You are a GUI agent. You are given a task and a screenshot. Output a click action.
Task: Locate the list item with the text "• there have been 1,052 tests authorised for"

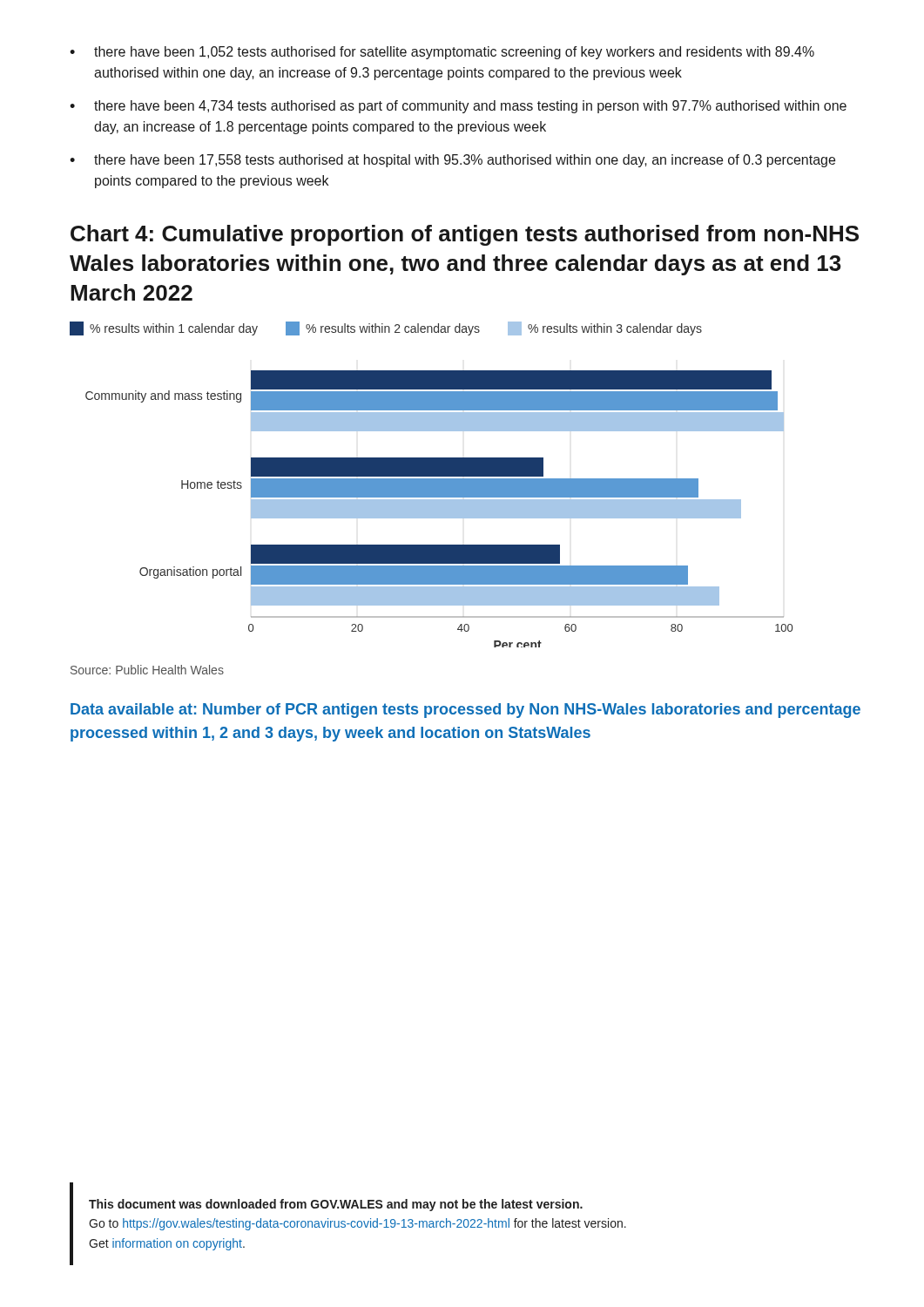pos(465,63)
